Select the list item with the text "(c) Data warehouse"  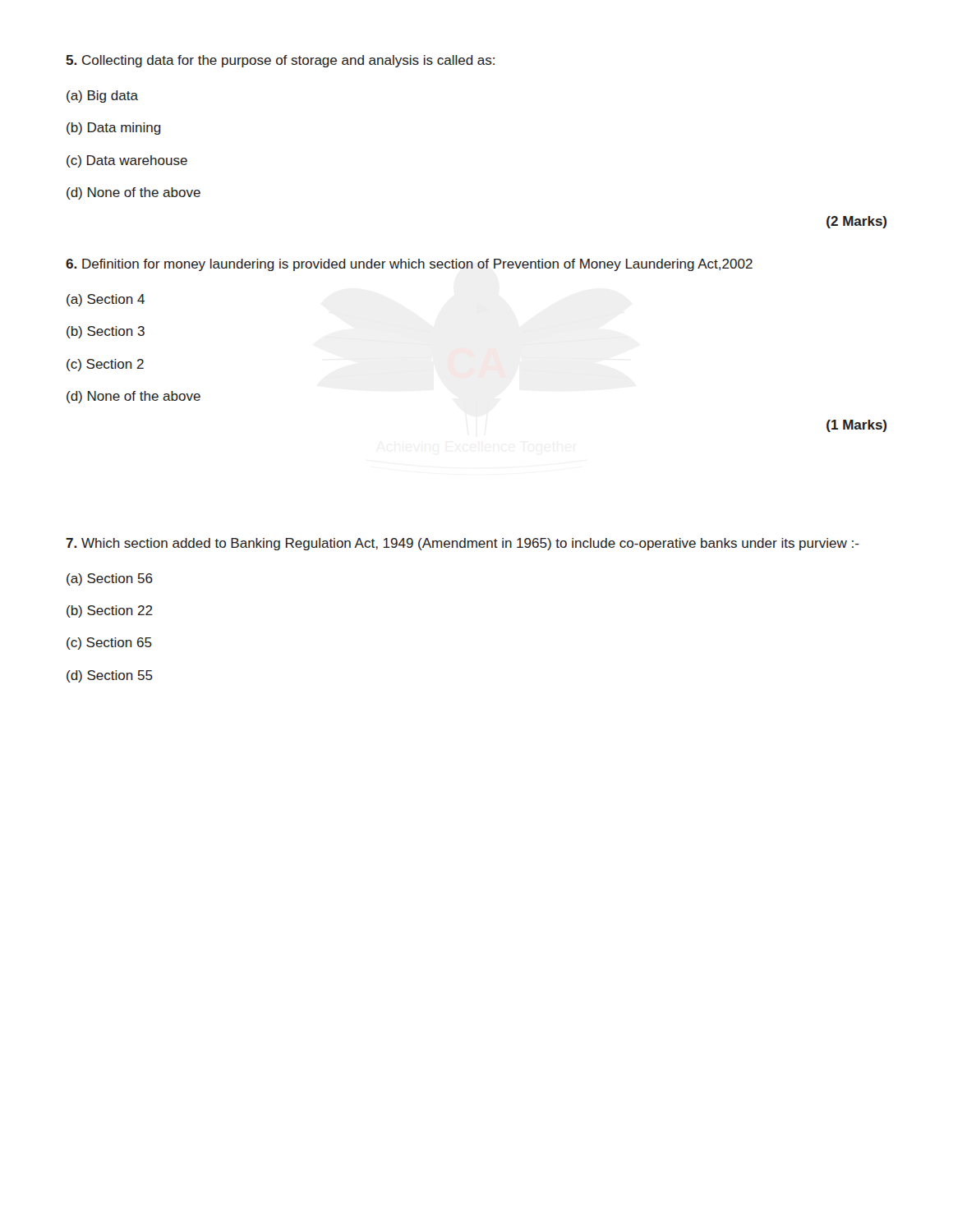click(127, 160)
